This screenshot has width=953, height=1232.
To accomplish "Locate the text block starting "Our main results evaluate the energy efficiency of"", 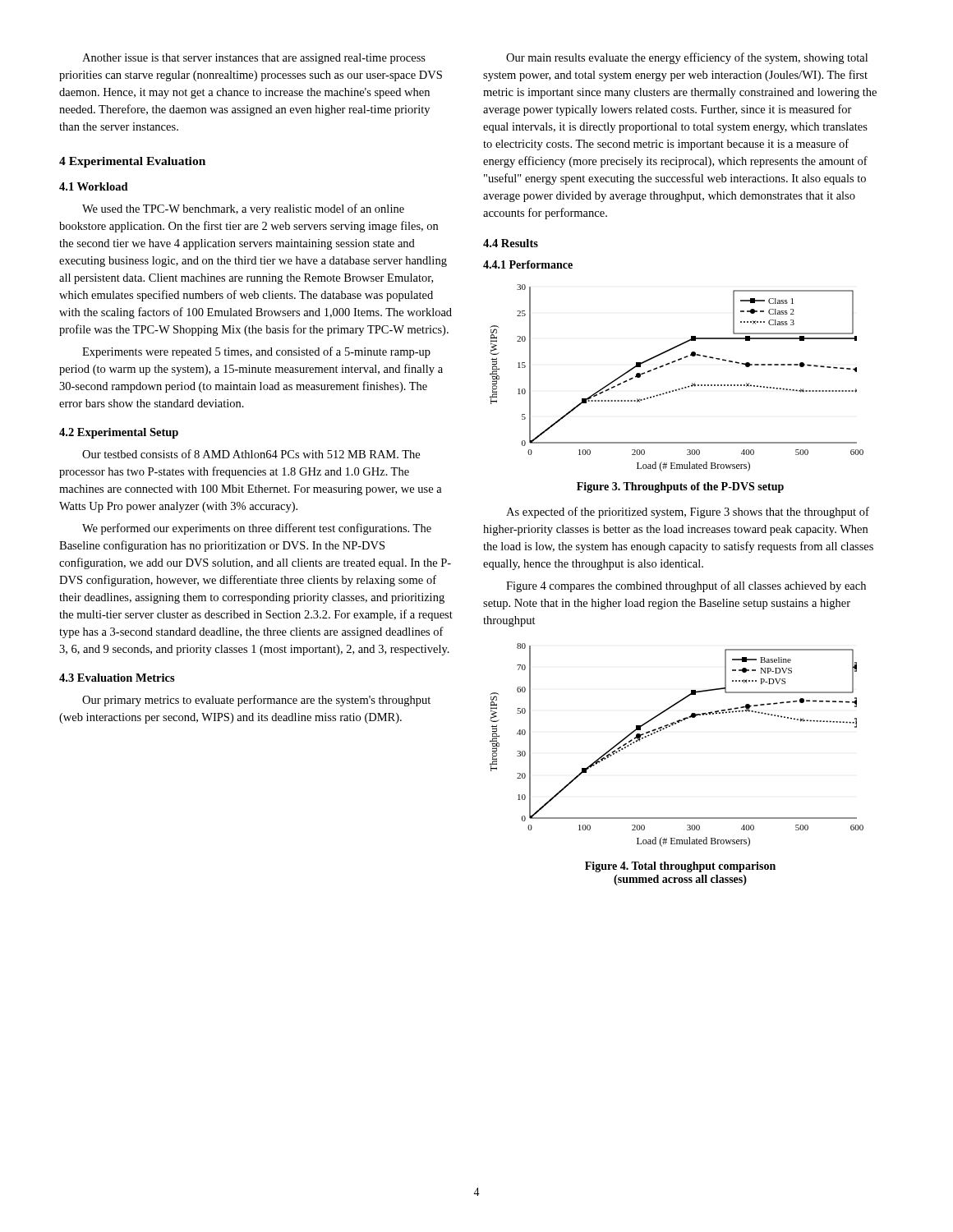I will click(680, 136).
